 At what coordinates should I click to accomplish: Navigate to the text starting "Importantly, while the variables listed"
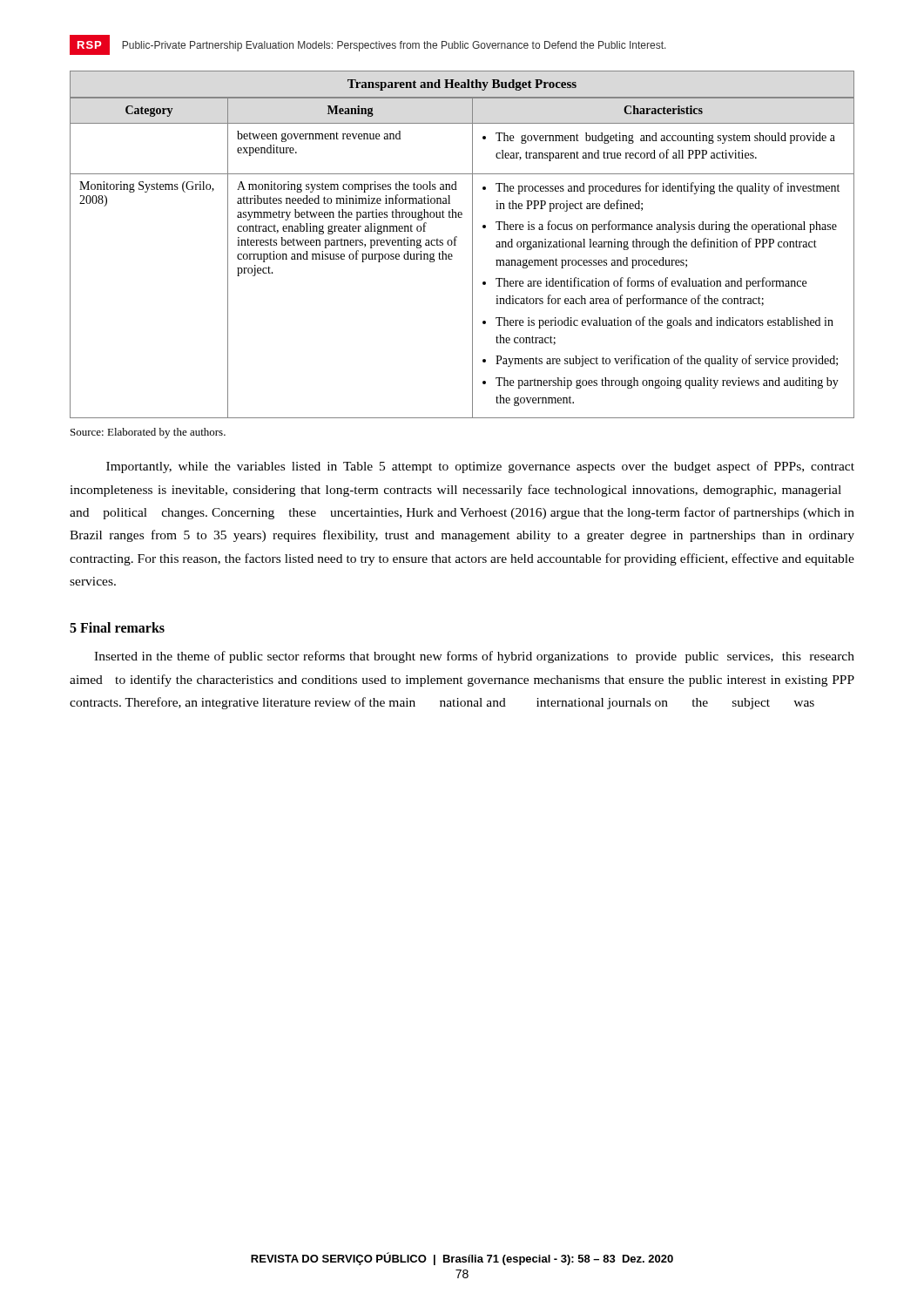(x=462, y=523)
